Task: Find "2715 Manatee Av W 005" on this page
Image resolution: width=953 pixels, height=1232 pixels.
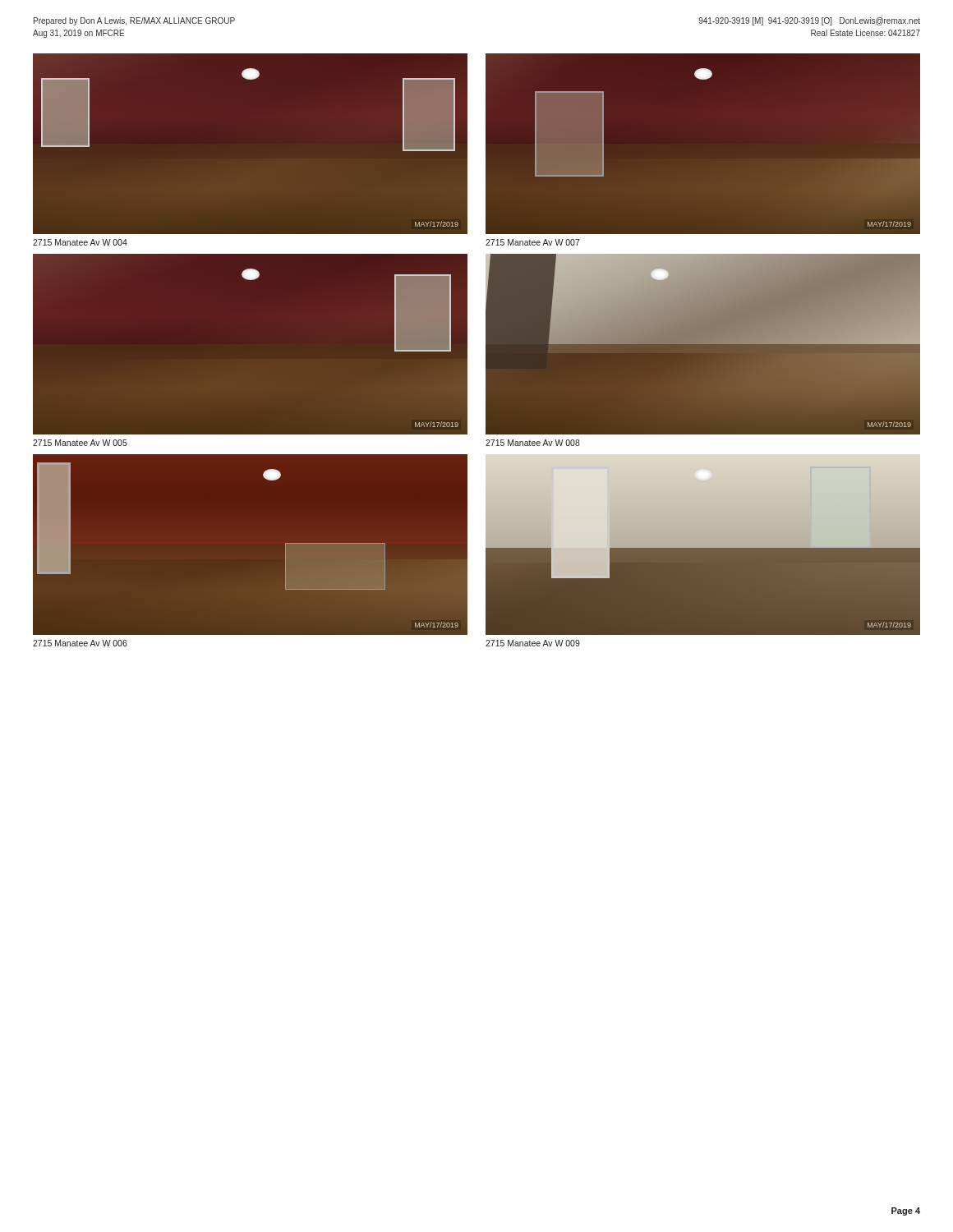Action: [80, 443]
